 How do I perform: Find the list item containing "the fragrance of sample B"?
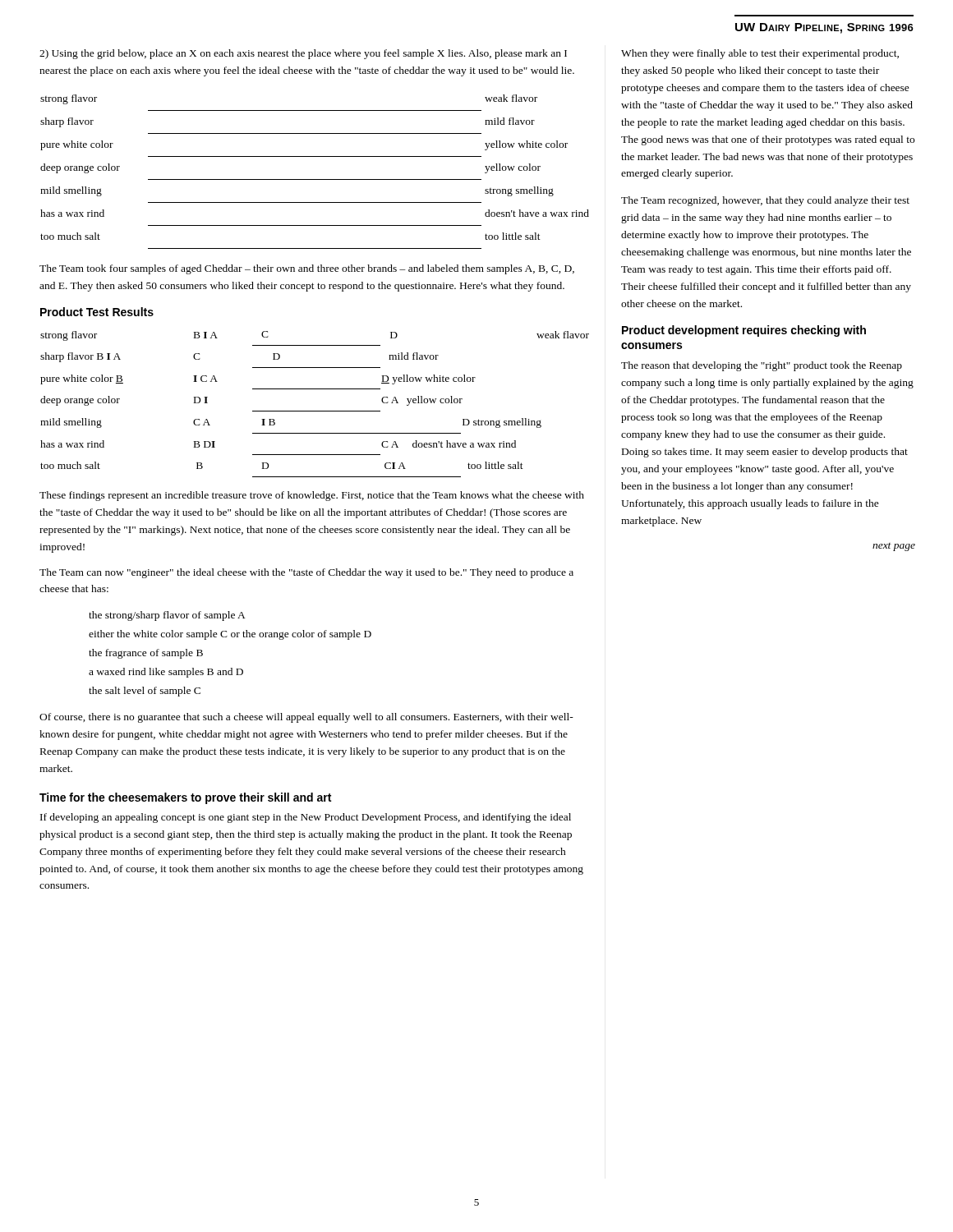146,653
